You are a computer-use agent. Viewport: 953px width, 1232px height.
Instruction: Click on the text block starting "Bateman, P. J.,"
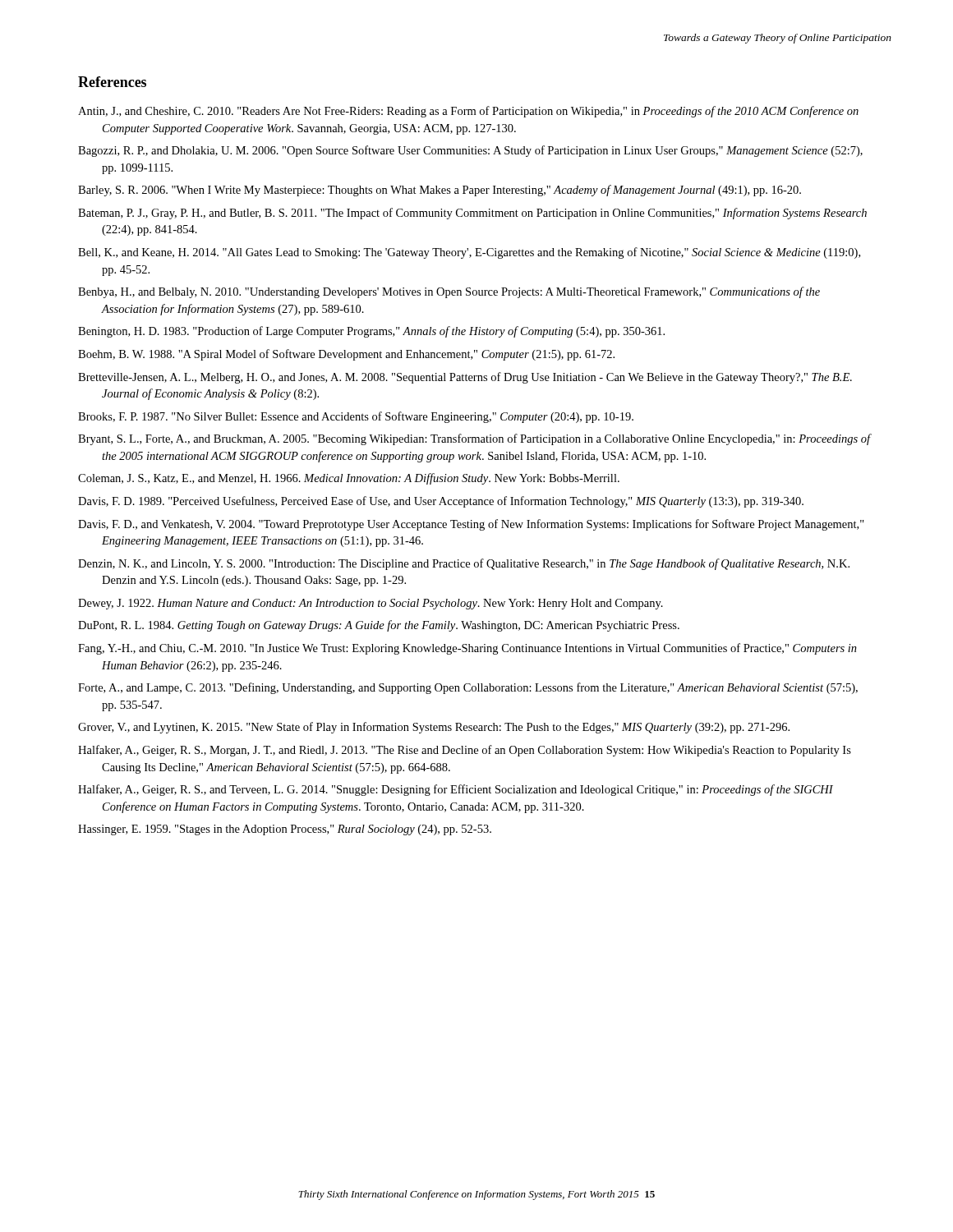tap(473, 221)
